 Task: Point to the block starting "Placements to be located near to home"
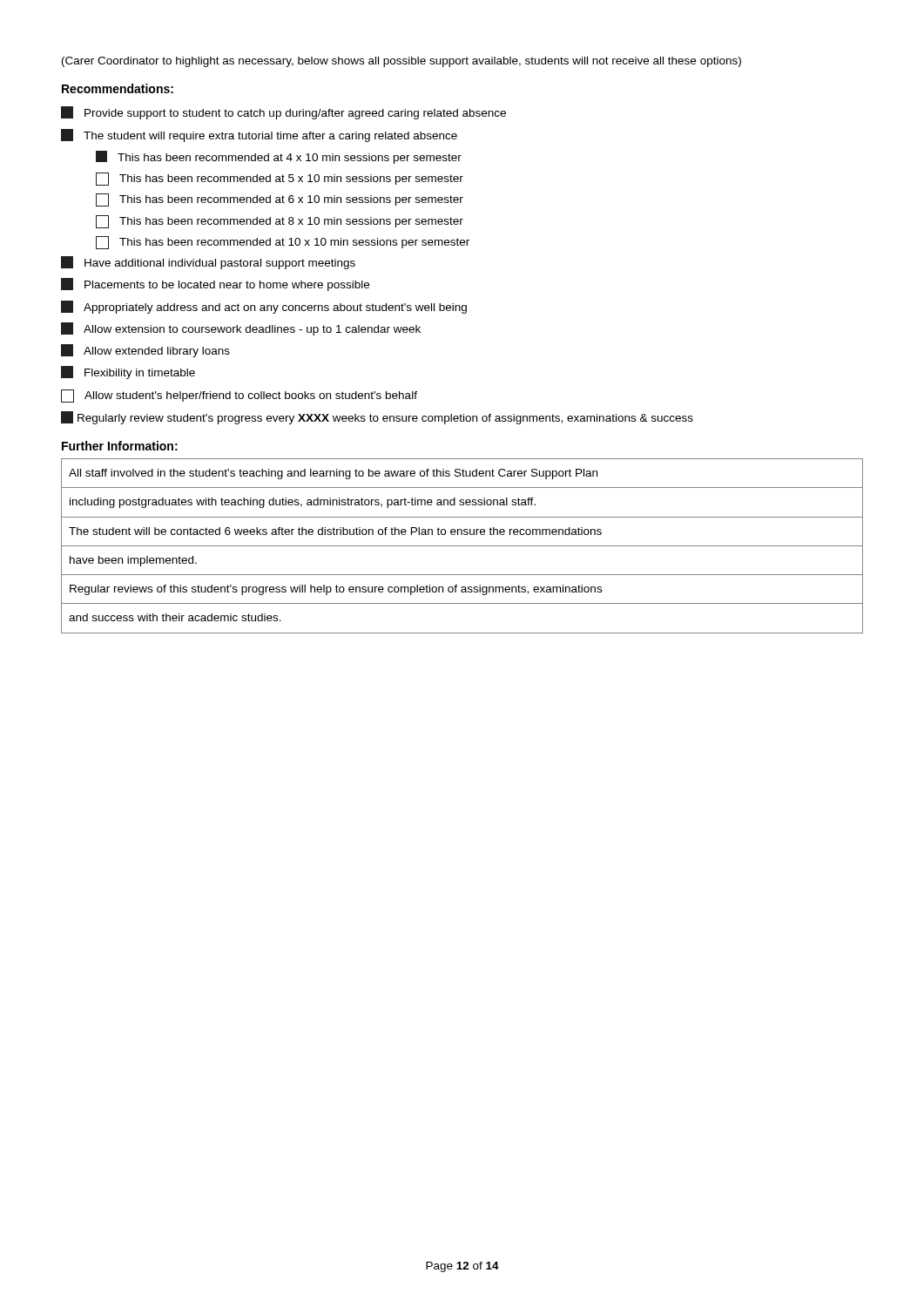coord(215,285)
